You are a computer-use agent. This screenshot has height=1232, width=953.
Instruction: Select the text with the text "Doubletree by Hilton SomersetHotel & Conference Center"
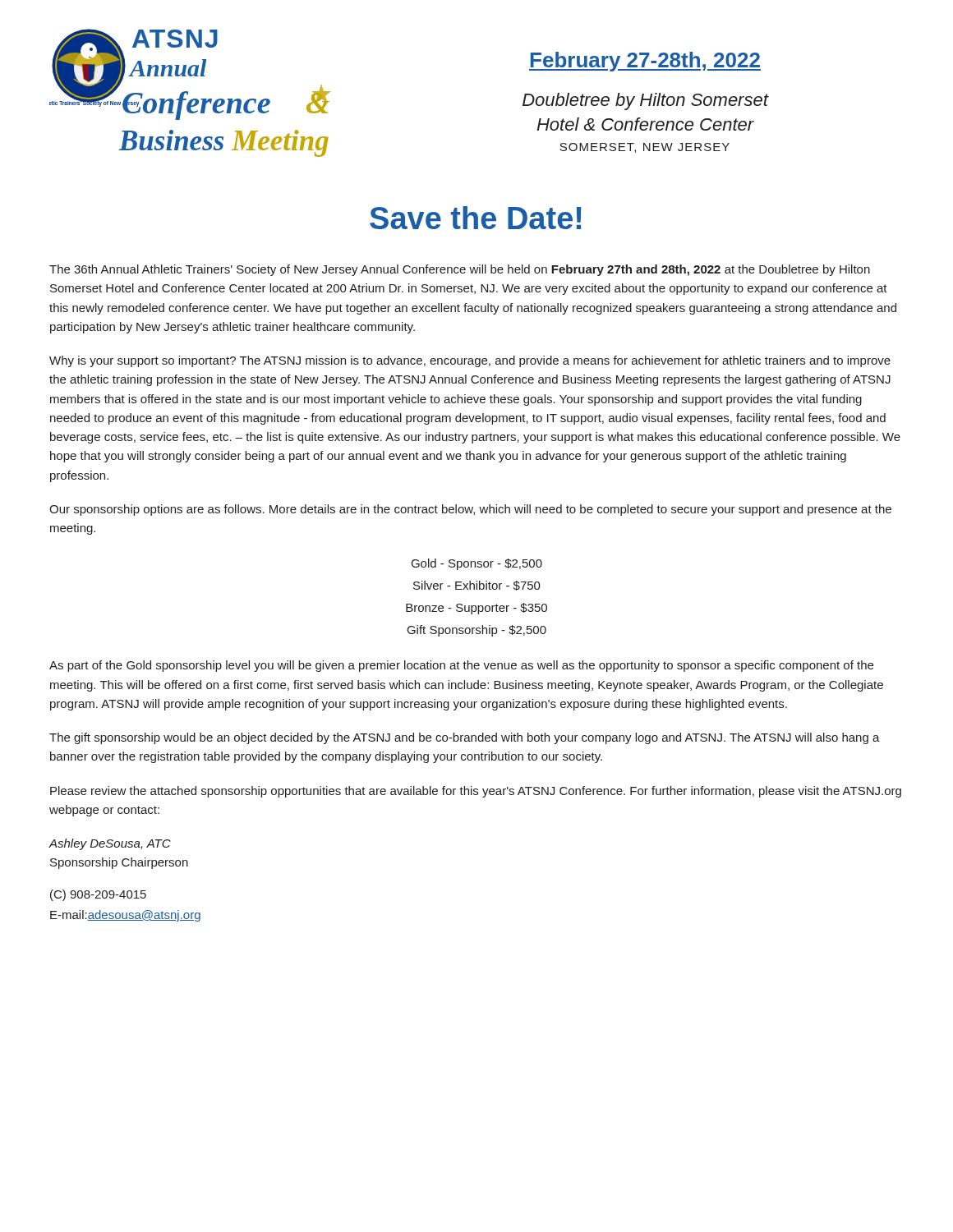(645, 112)
